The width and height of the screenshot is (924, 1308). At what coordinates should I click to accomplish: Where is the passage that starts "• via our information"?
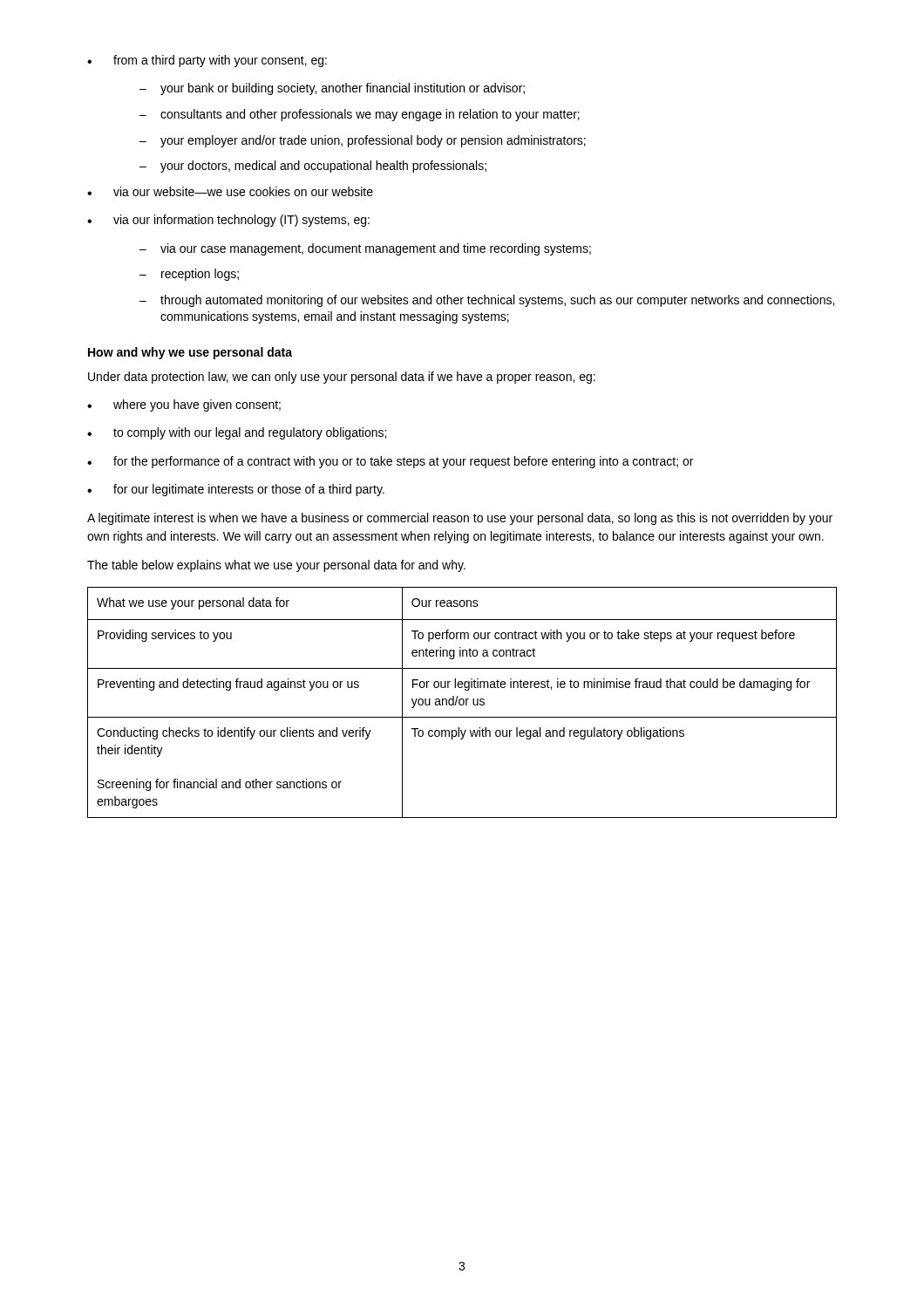coord(228,221)
